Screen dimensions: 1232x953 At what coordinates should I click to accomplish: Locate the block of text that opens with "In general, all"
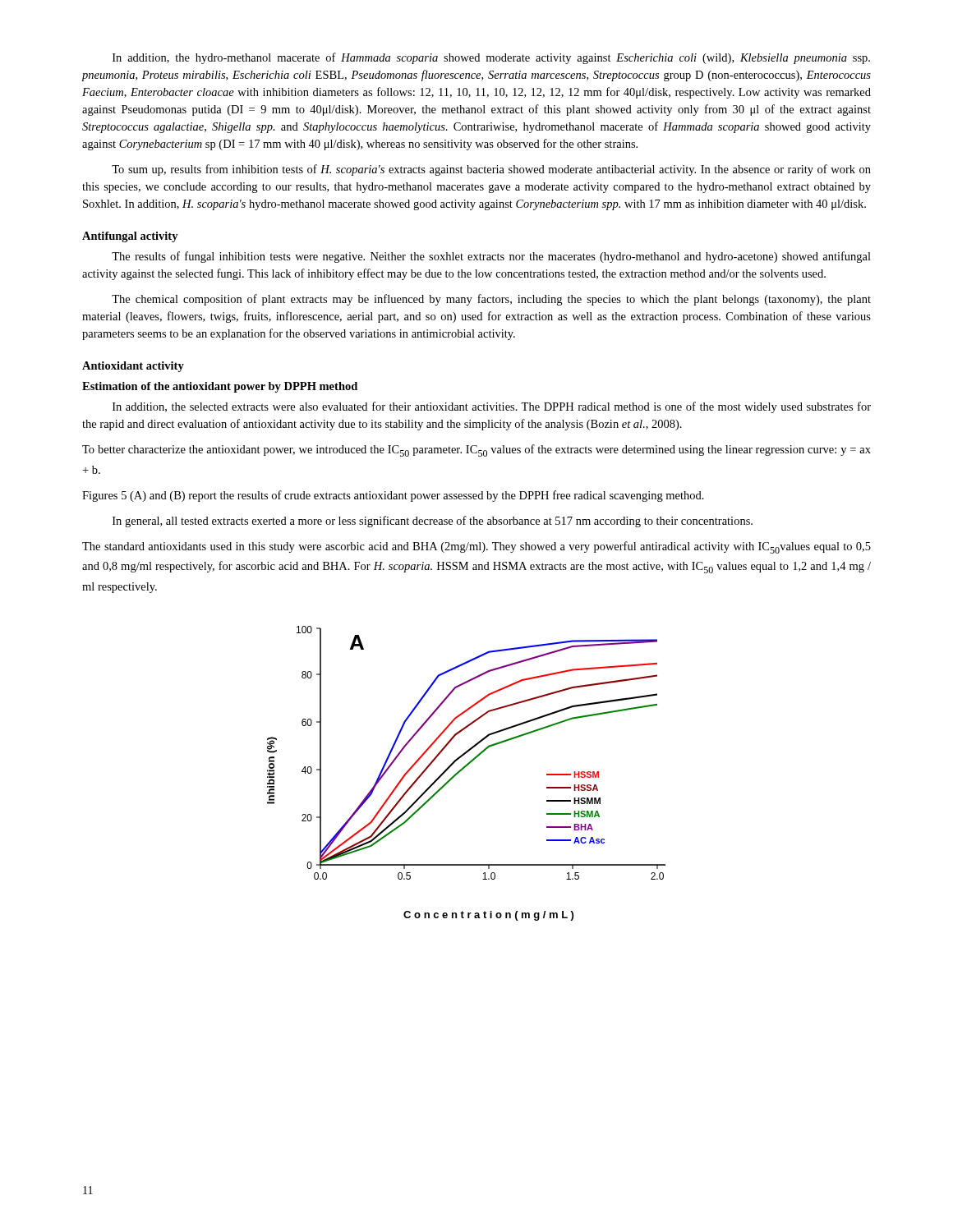tap(433, 520)
